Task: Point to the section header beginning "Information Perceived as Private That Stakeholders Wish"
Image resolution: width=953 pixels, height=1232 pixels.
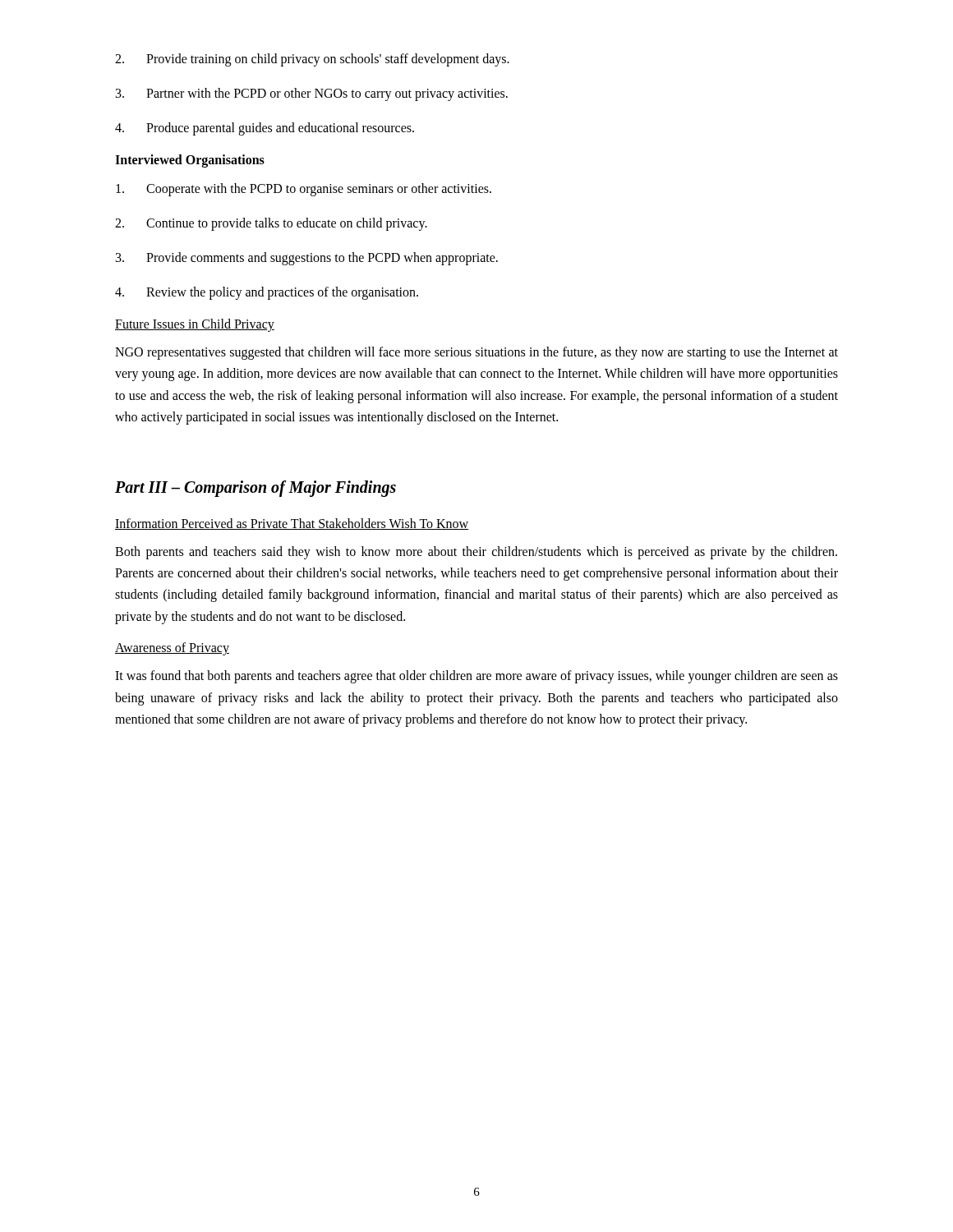Action: [292, 523]
